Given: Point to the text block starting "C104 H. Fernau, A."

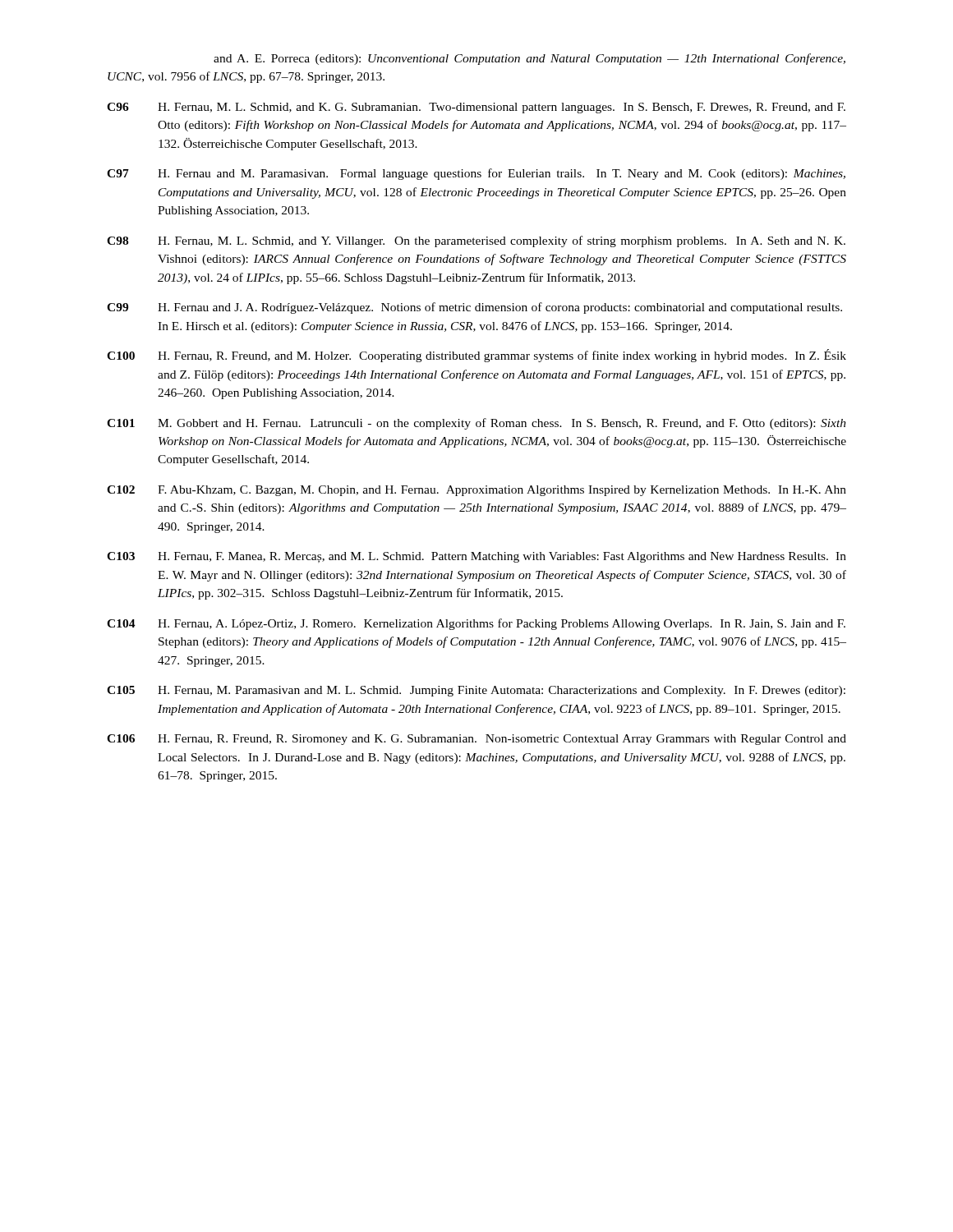Looking at the screenshot, I should point(476,642).
